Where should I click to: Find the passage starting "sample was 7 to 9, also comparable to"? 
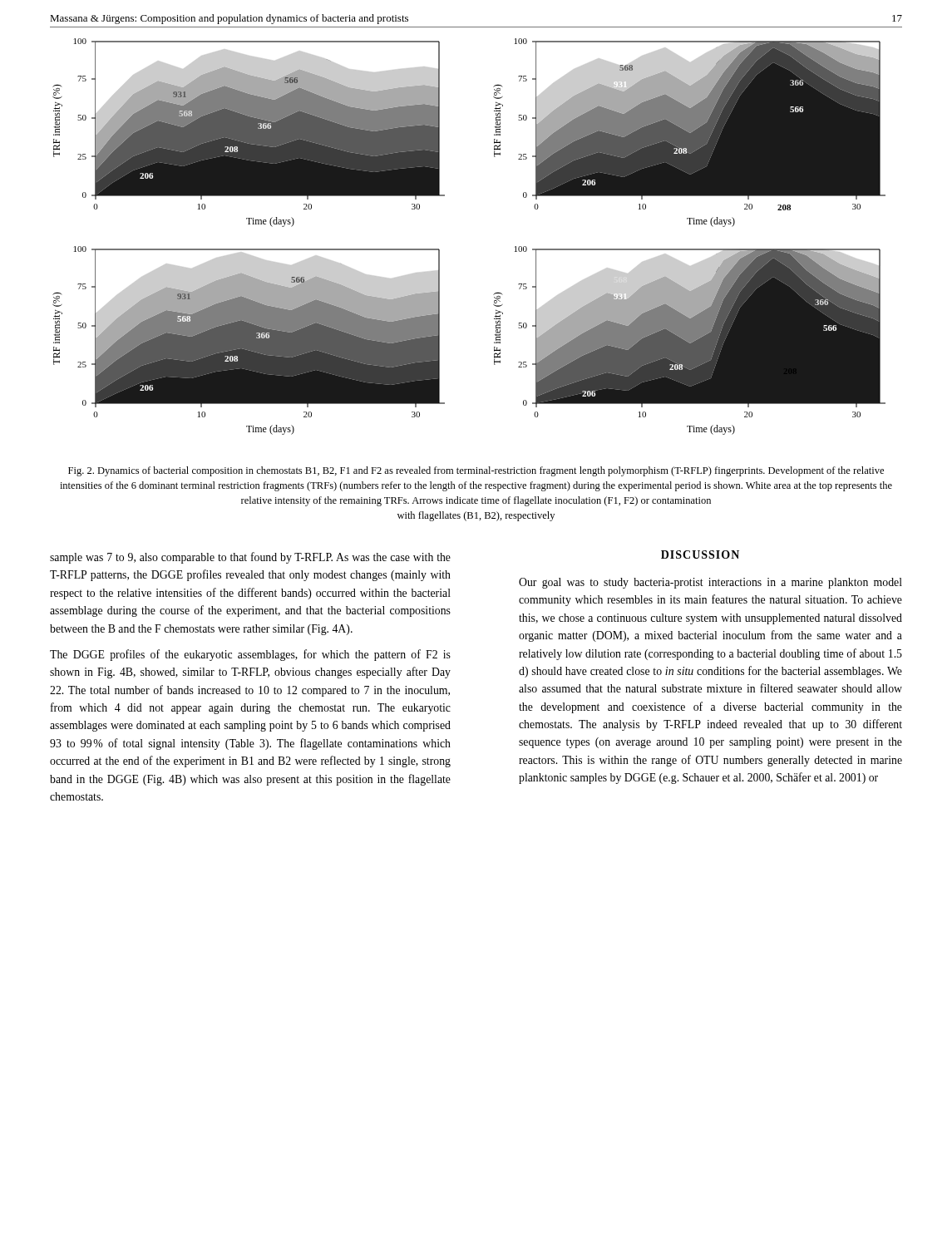point(250,677)
